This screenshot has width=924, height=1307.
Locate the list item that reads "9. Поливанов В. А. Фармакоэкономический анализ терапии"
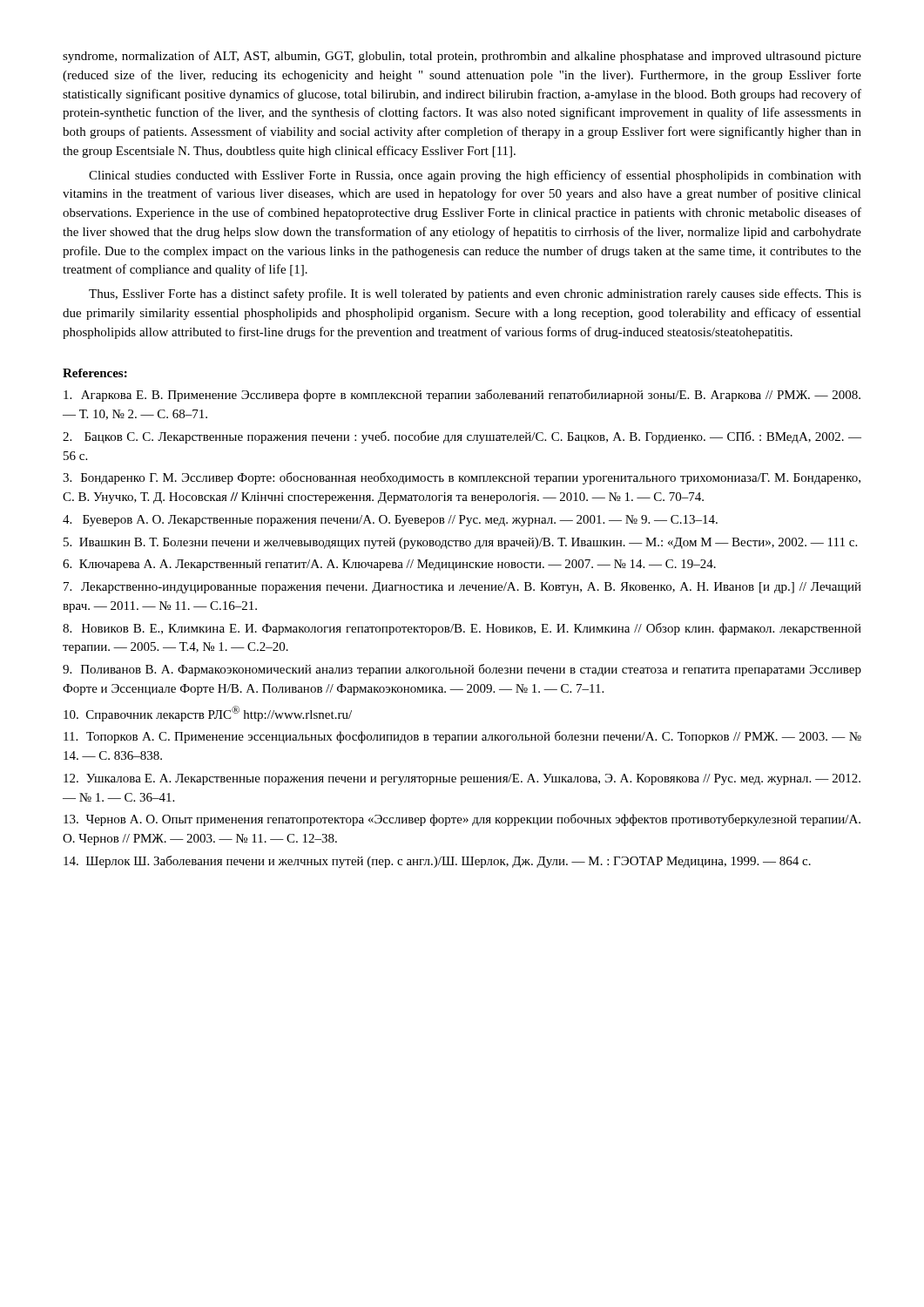(462, 679)
